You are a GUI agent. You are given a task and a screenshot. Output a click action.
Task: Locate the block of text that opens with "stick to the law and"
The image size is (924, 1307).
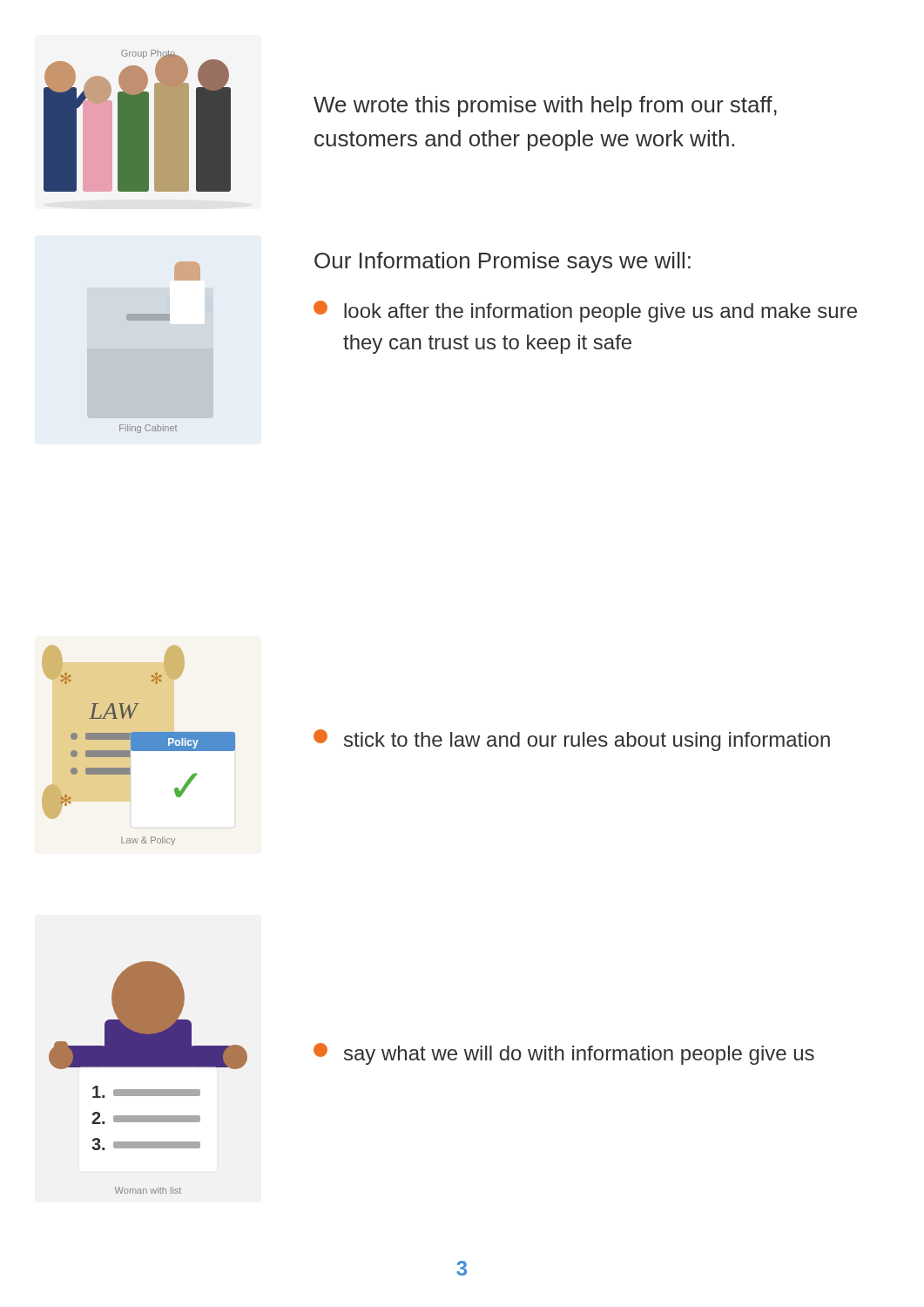[x=572, y=740]
